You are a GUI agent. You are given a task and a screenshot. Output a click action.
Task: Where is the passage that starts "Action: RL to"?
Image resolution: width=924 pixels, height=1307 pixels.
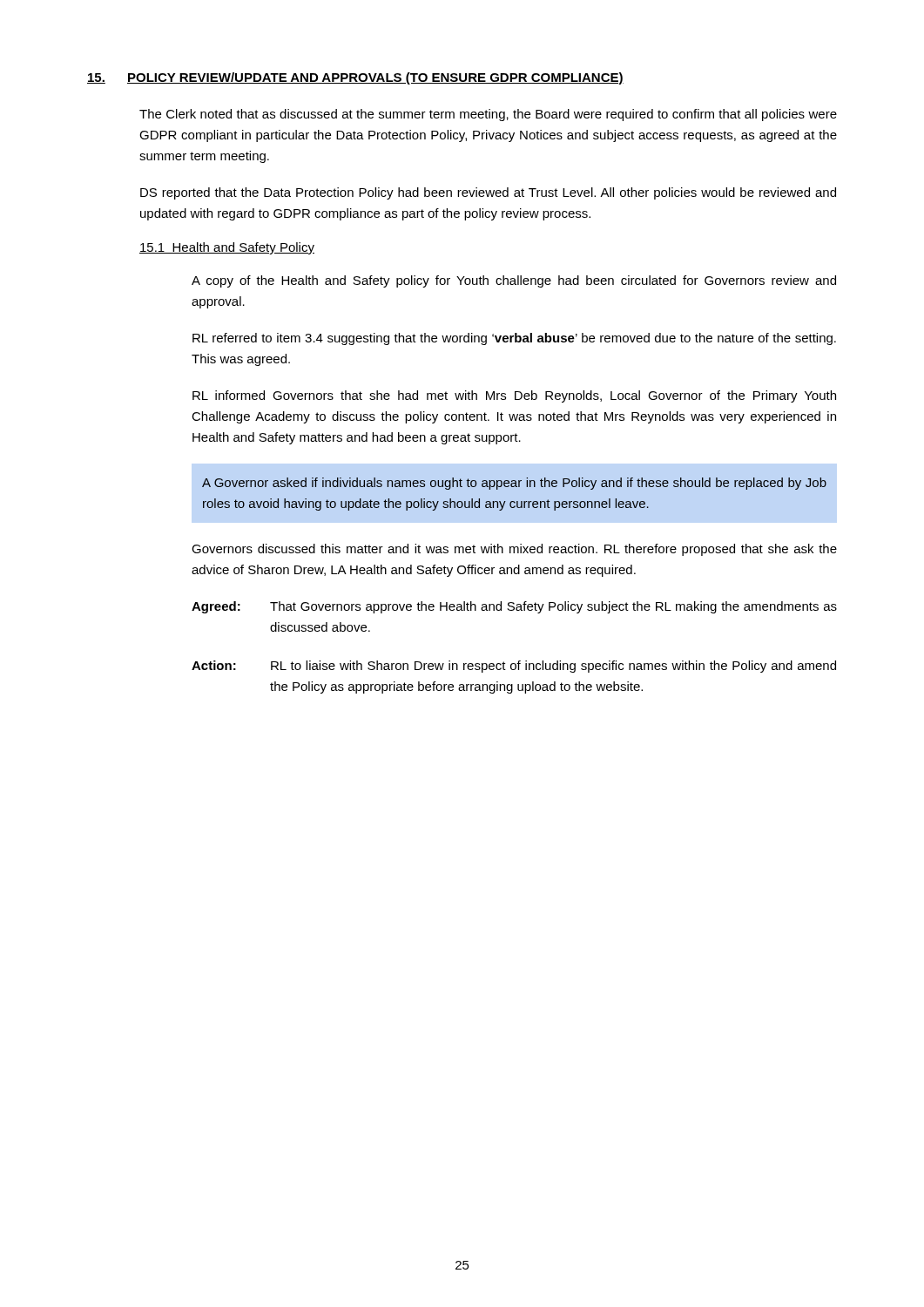click(x=514, y=676)
